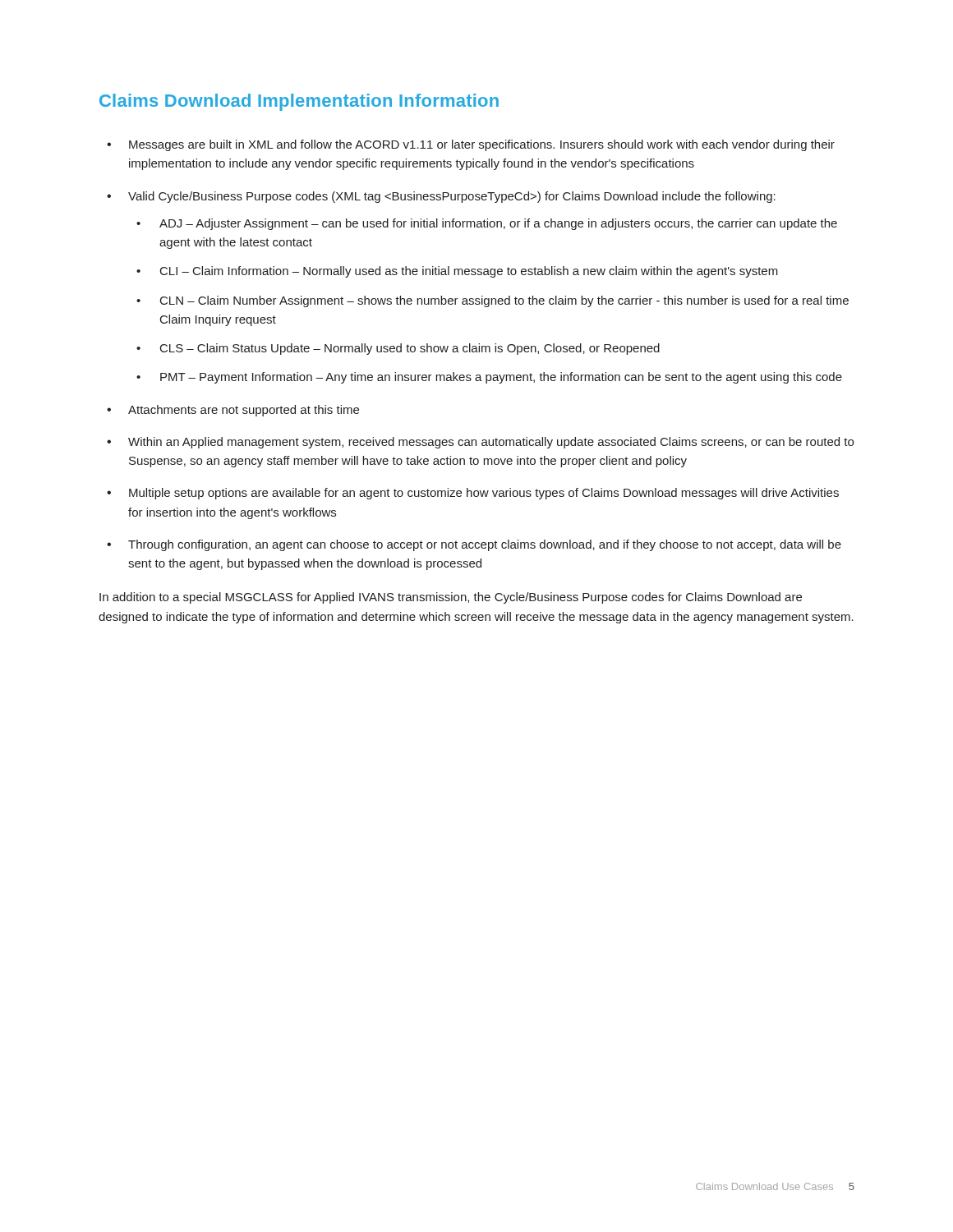Click the passage that begins "Through configuration, an agent can choose to accept"
Screen dimensions: 1232x953
485,553
